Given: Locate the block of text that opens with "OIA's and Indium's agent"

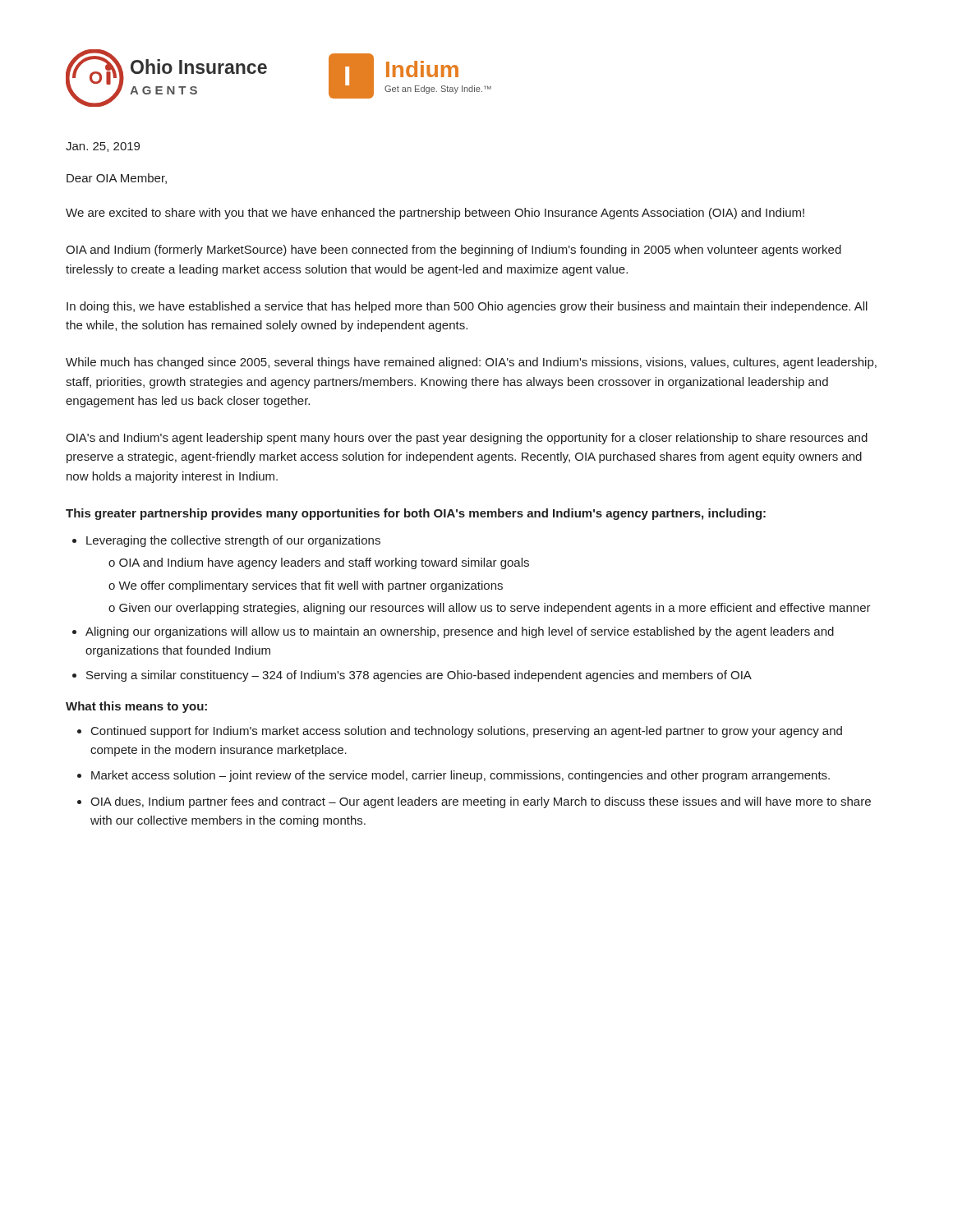Looking at the screenshot, I should 467,456.
